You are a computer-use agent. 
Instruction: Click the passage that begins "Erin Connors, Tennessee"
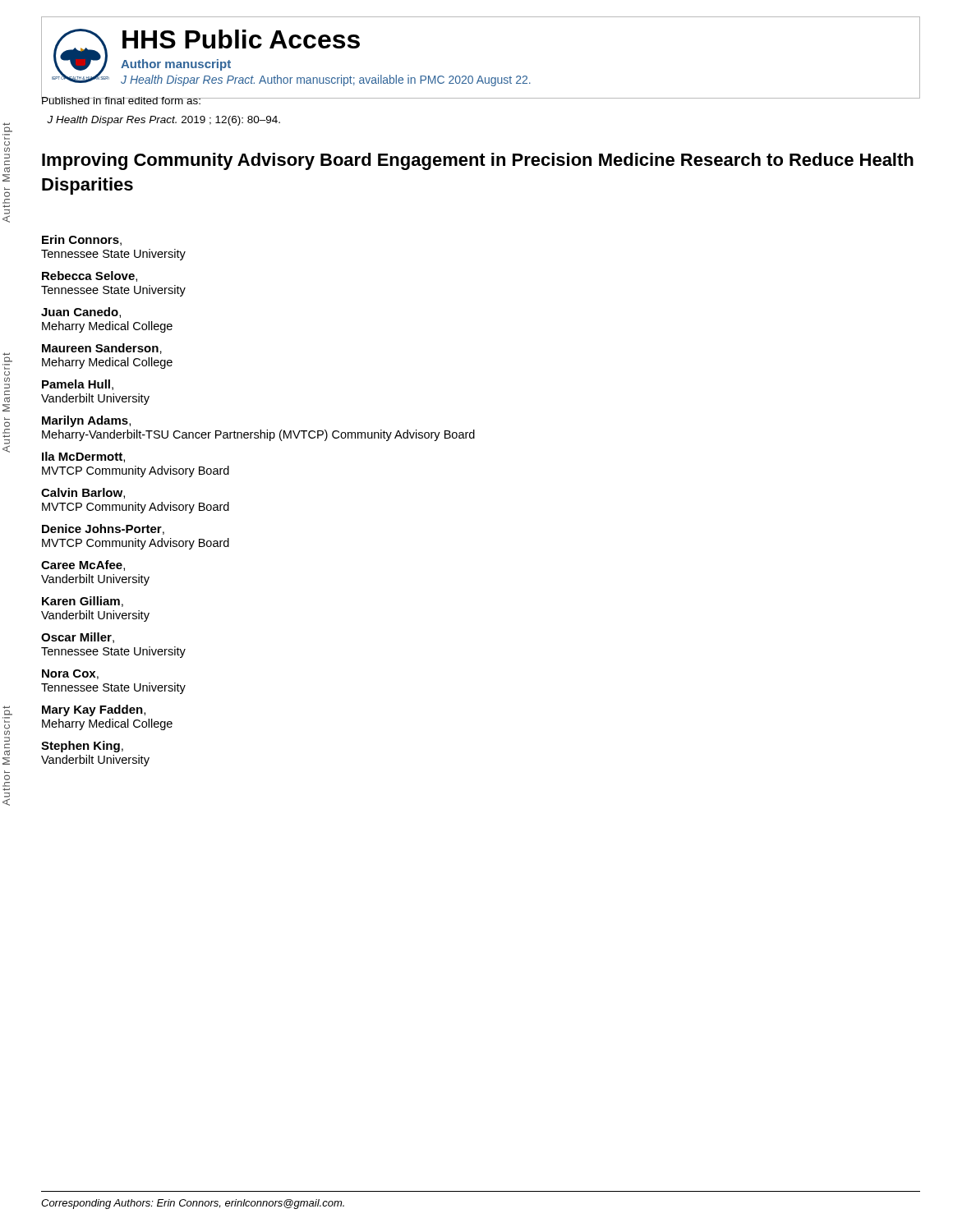(x=82, y=240)
